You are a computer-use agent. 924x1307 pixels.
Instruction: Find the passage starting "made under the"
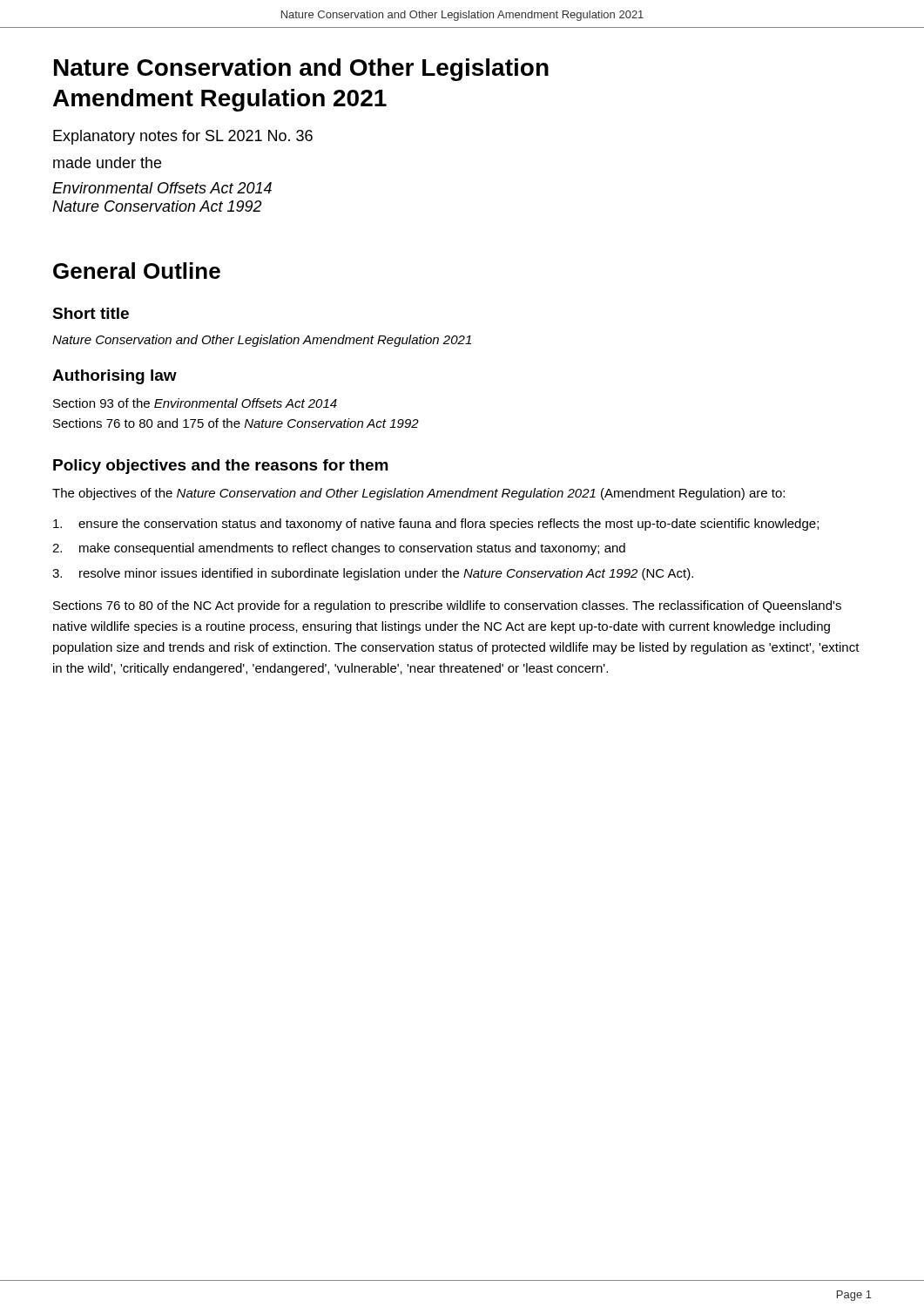click(107, 163)
